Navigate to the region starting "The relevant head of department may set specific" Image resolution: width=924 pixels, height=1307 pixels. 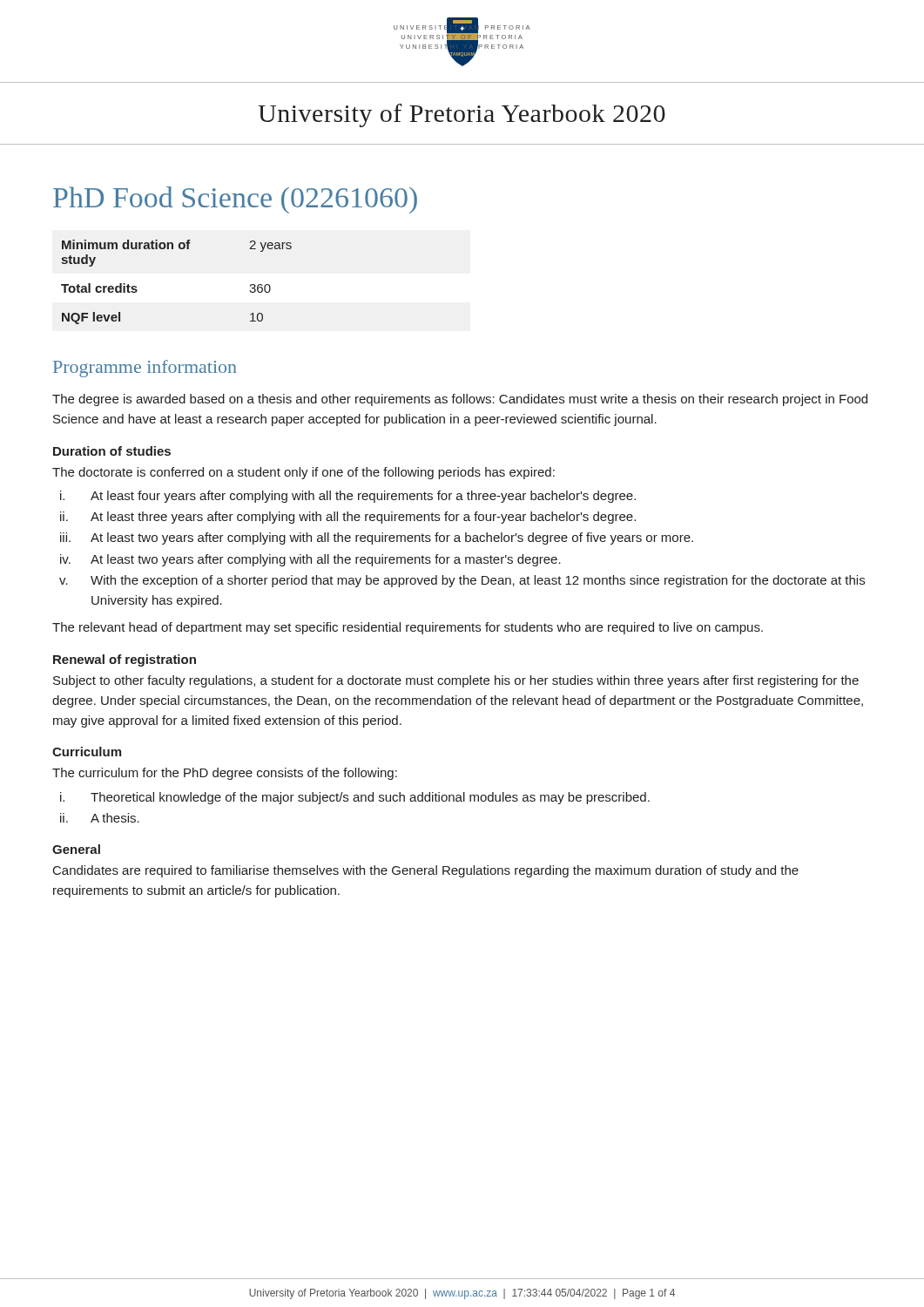pyautogui.click(x=408, y=627)
